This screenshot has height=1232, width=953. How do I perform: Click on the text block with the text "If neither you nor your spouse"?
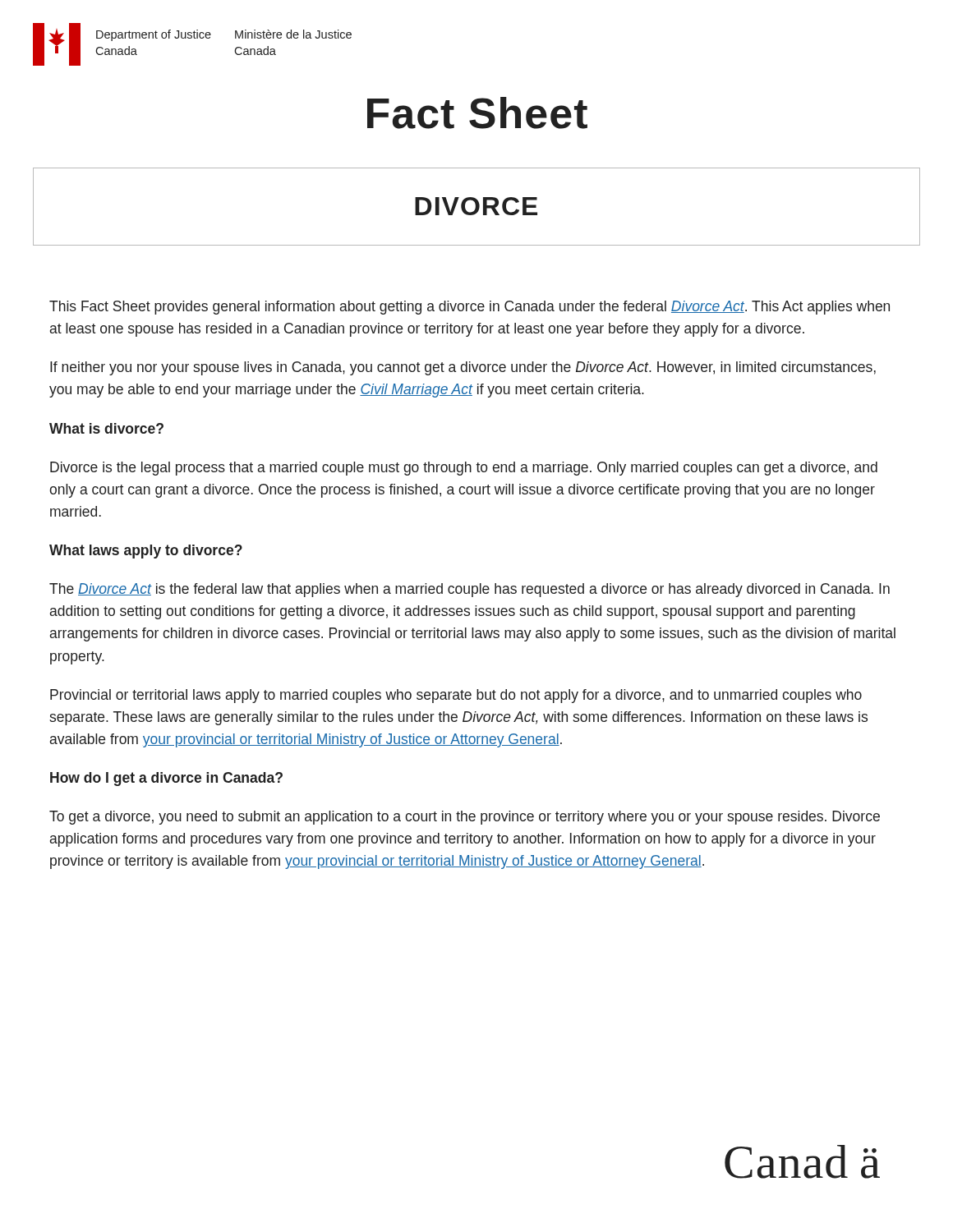click(476, 379)
